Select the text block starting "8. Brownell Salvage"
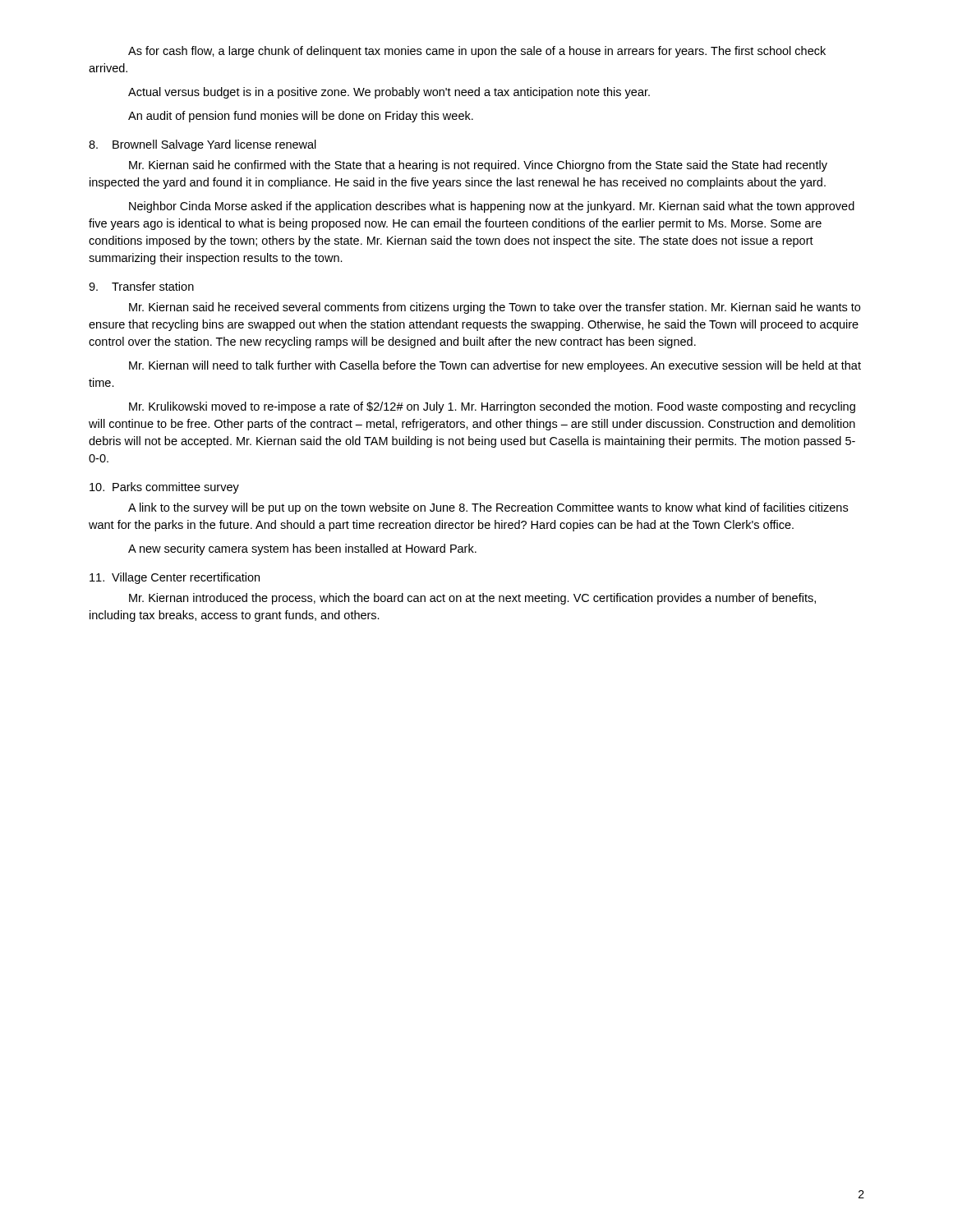Screen dimensions: 1232x953 coord(203,145)
